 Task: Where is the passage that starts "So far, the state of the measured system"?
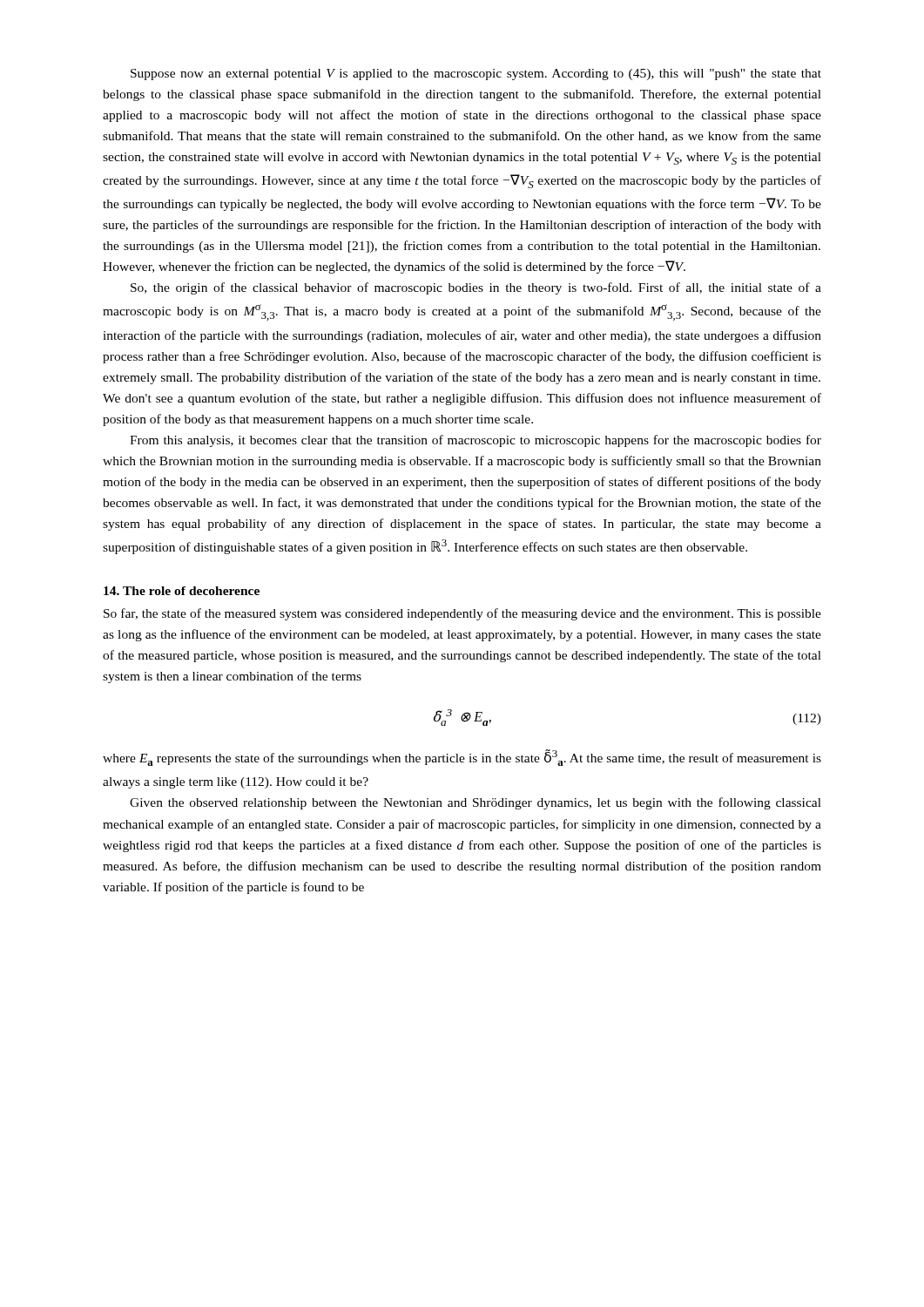(462, 645)
